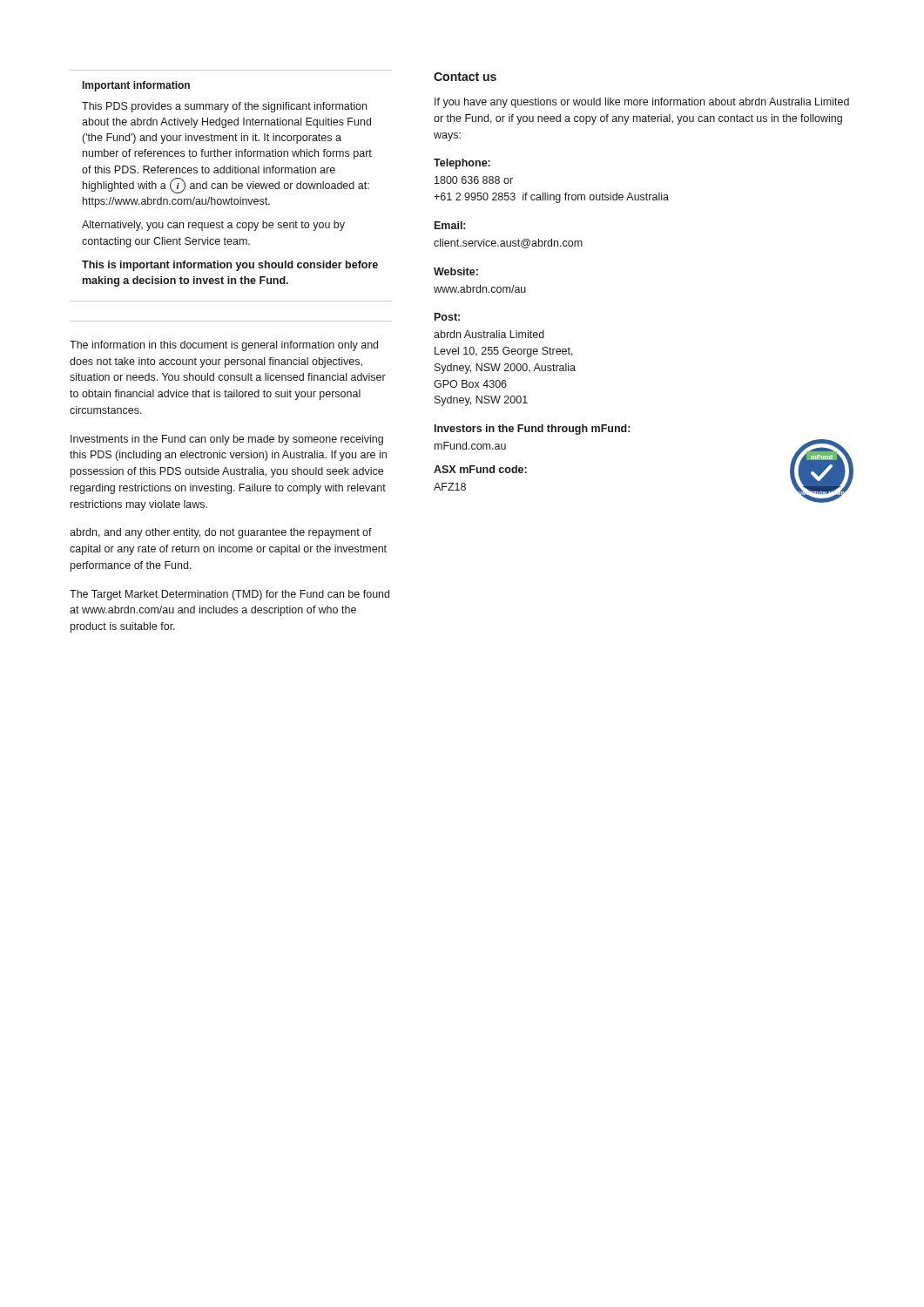Find the block on this page that starts "The Target Market Determination (TMD)"

point(230,610)
